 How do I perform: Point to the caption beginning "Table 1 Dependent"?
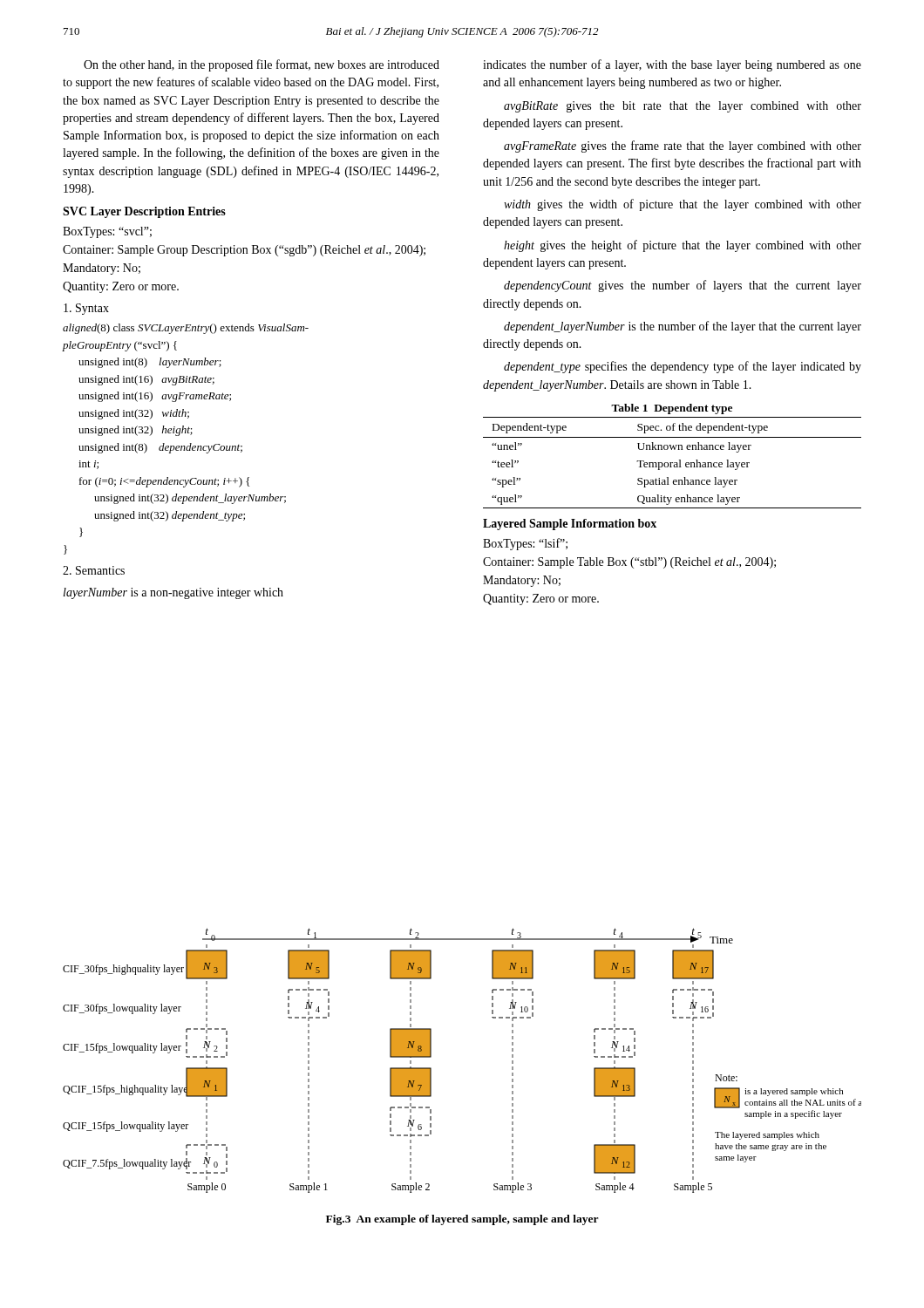(672, 408)
